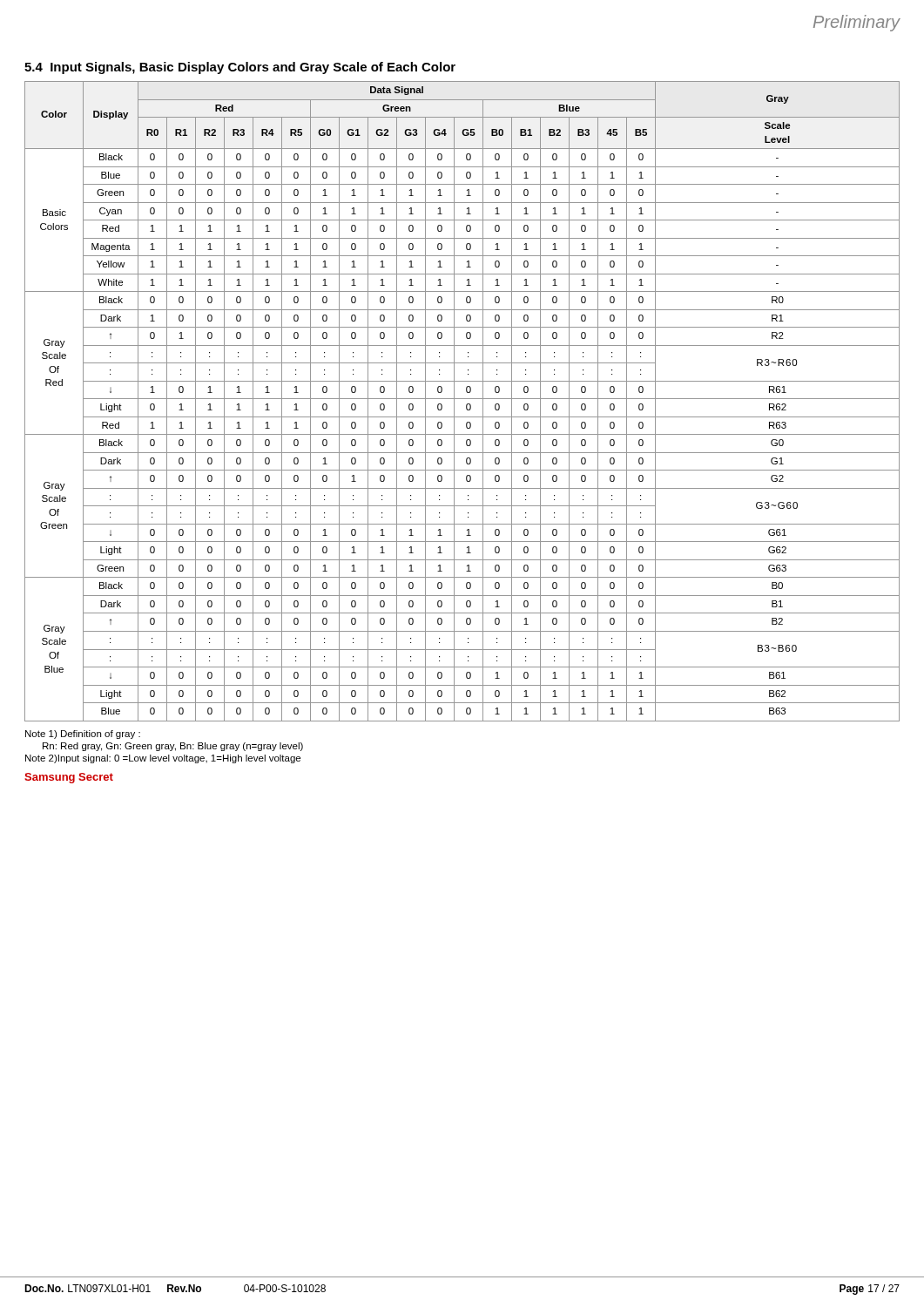The width and height of the screenshot is (924, 1307).
Task: Point to "Samsung Secret"
Action: (x=69, y=776)
